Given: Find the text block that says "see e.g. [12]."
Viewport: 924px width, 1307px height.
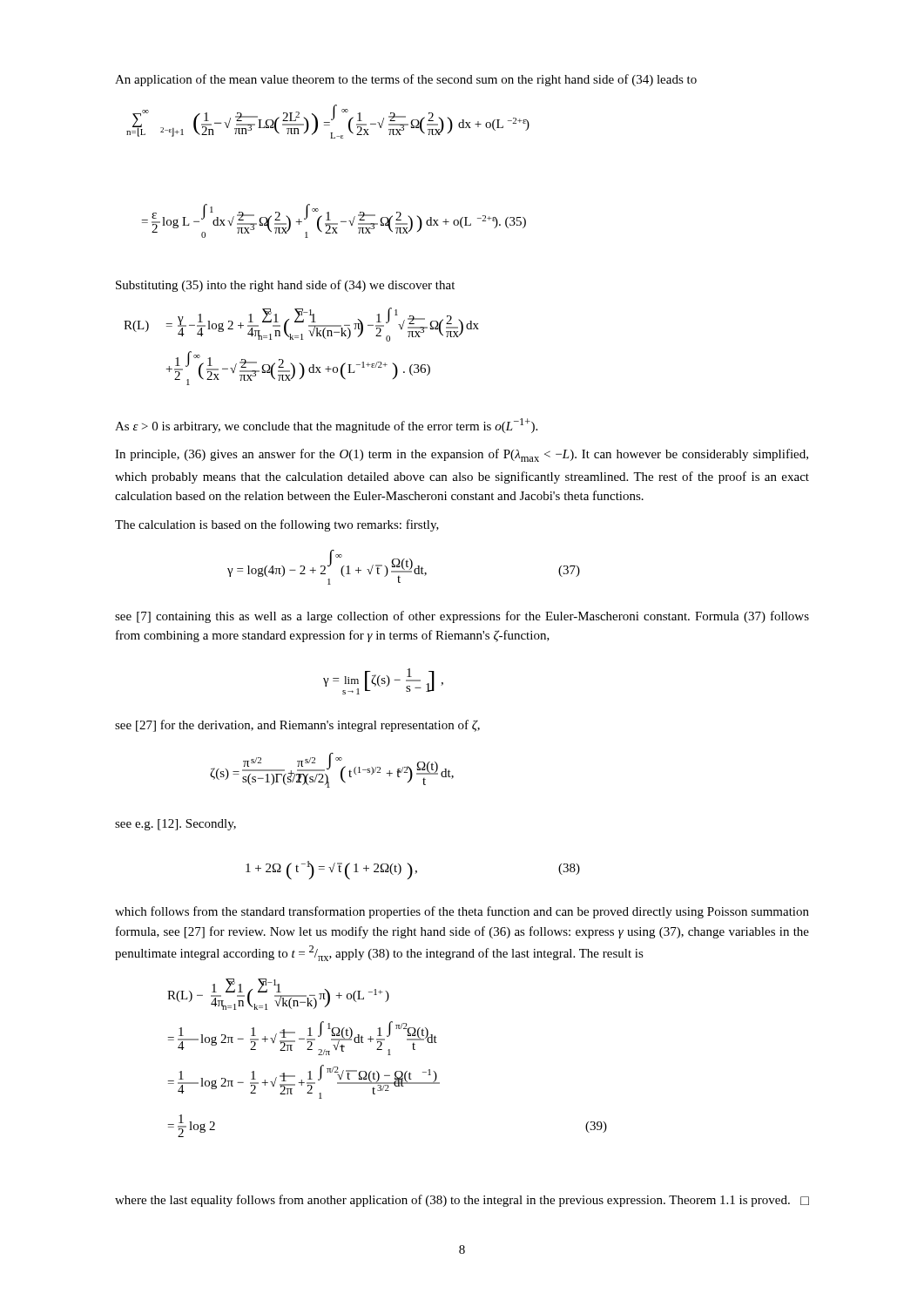Looking at the screenshot, I should [176, 824].
